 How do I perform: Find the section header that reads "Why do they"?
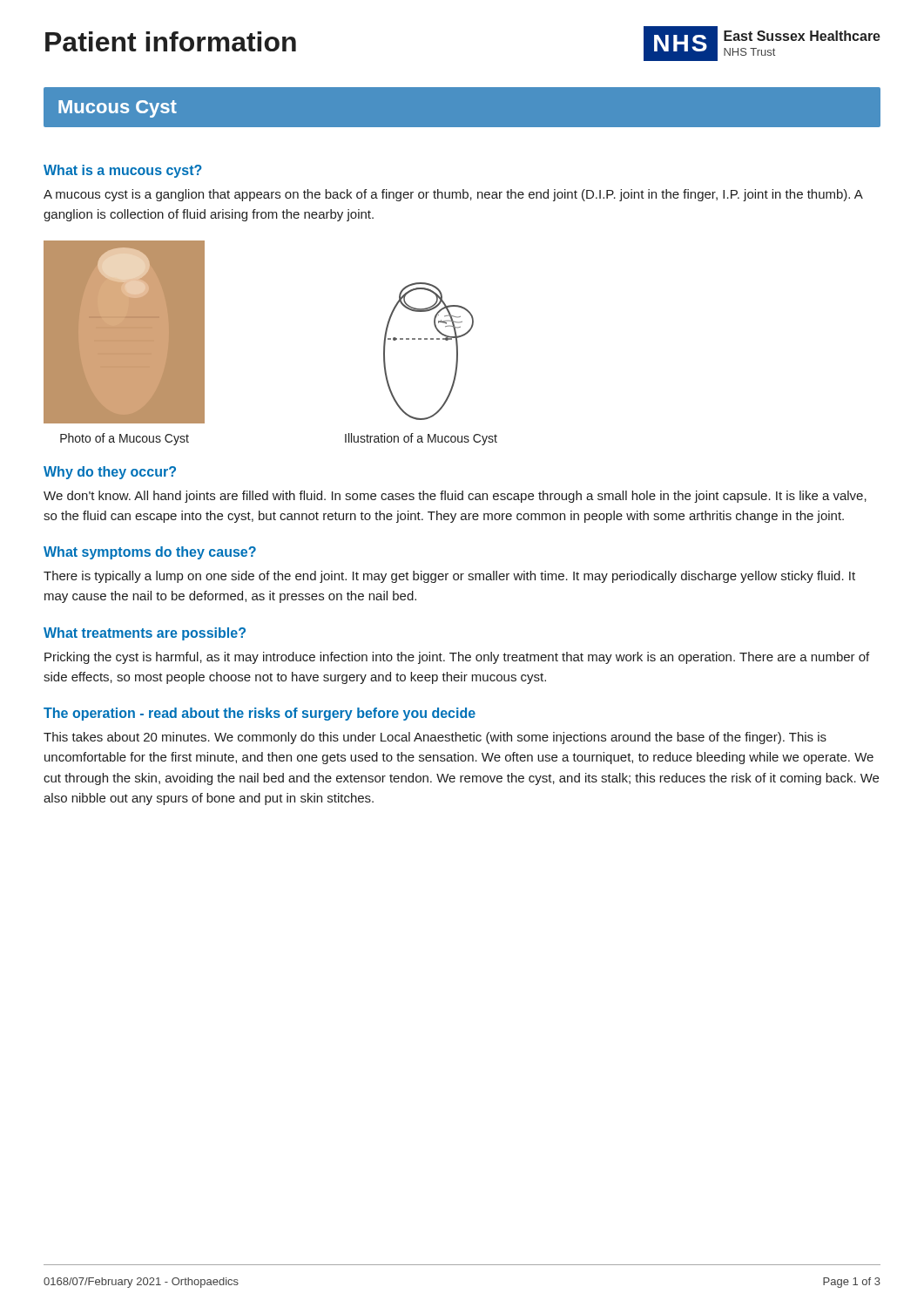pos(110,471)
